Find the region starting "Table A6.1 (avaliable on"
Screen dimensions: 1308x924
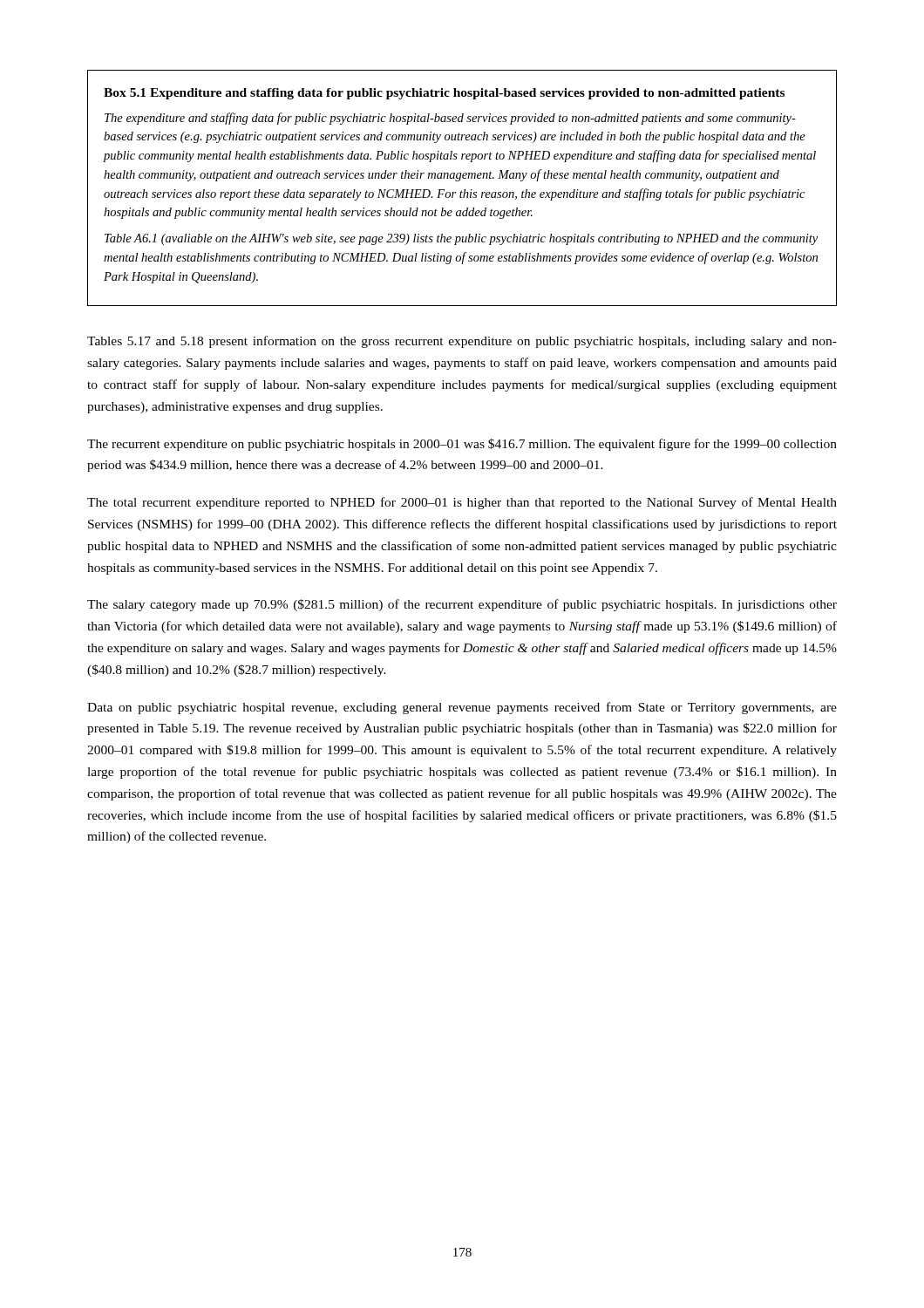tap(461, 257)
